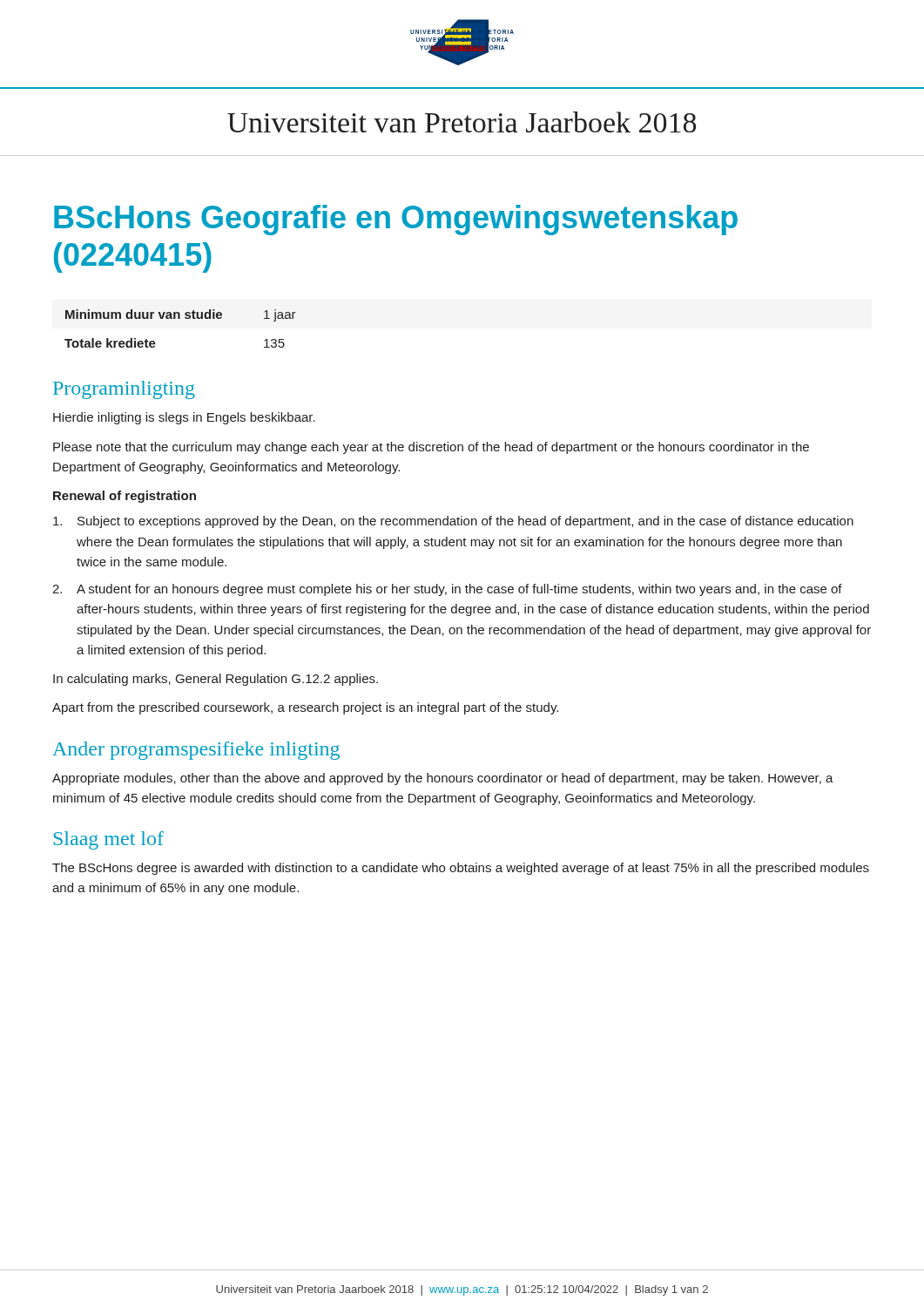Click on the text block containing "In calculating marks,"
This screenshot has height=1307, width=924.
click(216, 680)
